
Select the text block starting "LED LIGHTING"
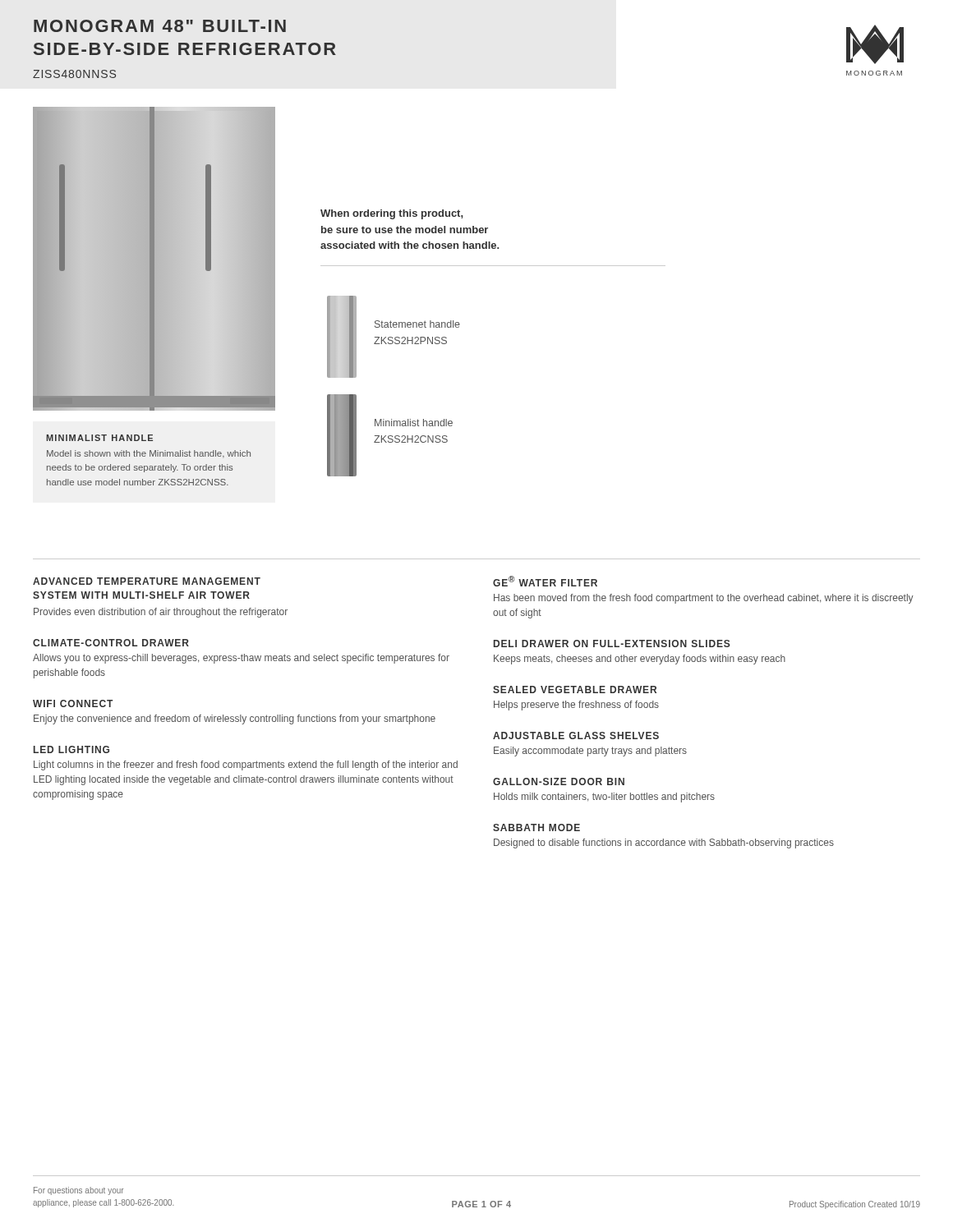coord(72,750)
